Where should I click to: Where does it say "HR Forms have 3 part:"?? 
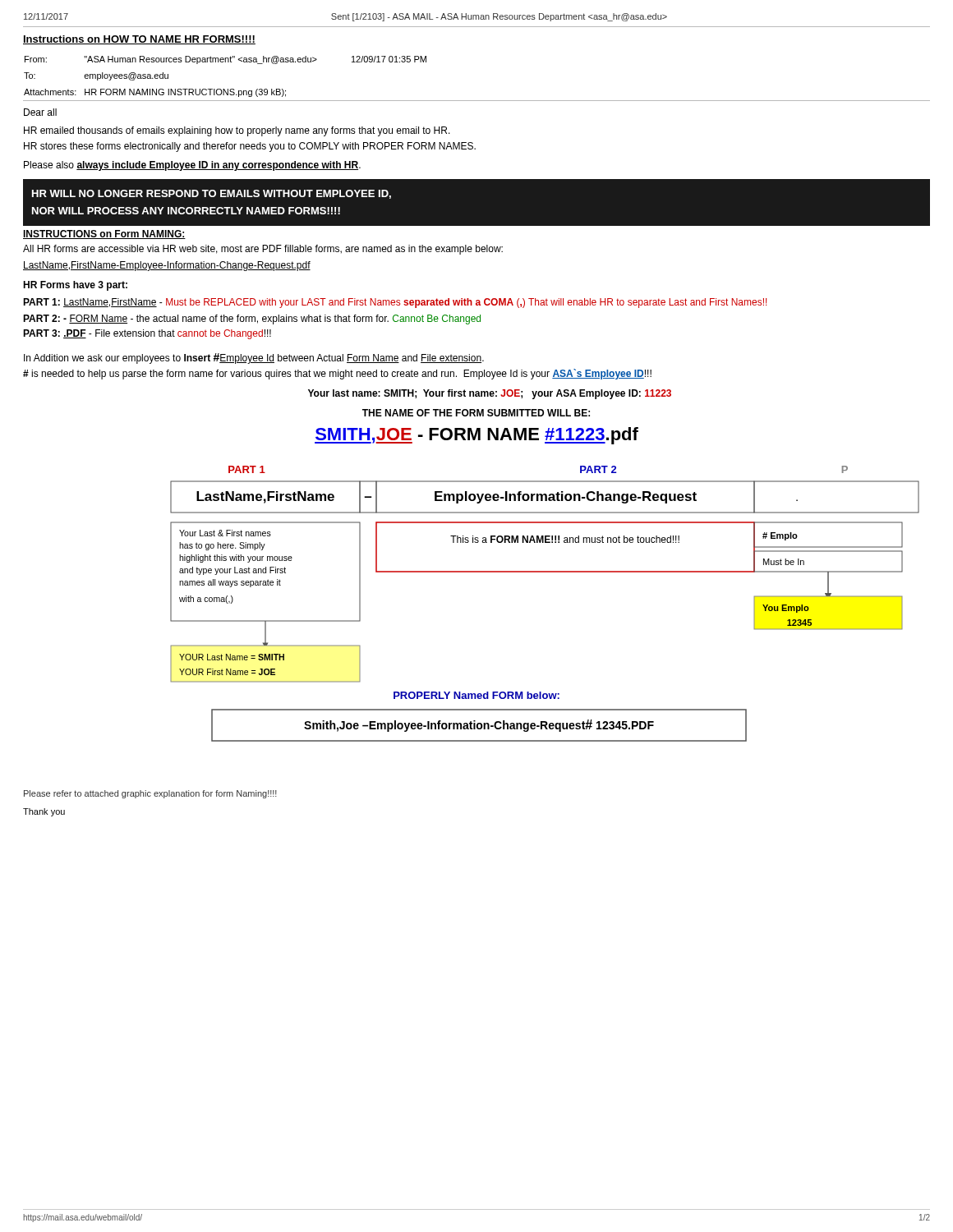[76, 285]
